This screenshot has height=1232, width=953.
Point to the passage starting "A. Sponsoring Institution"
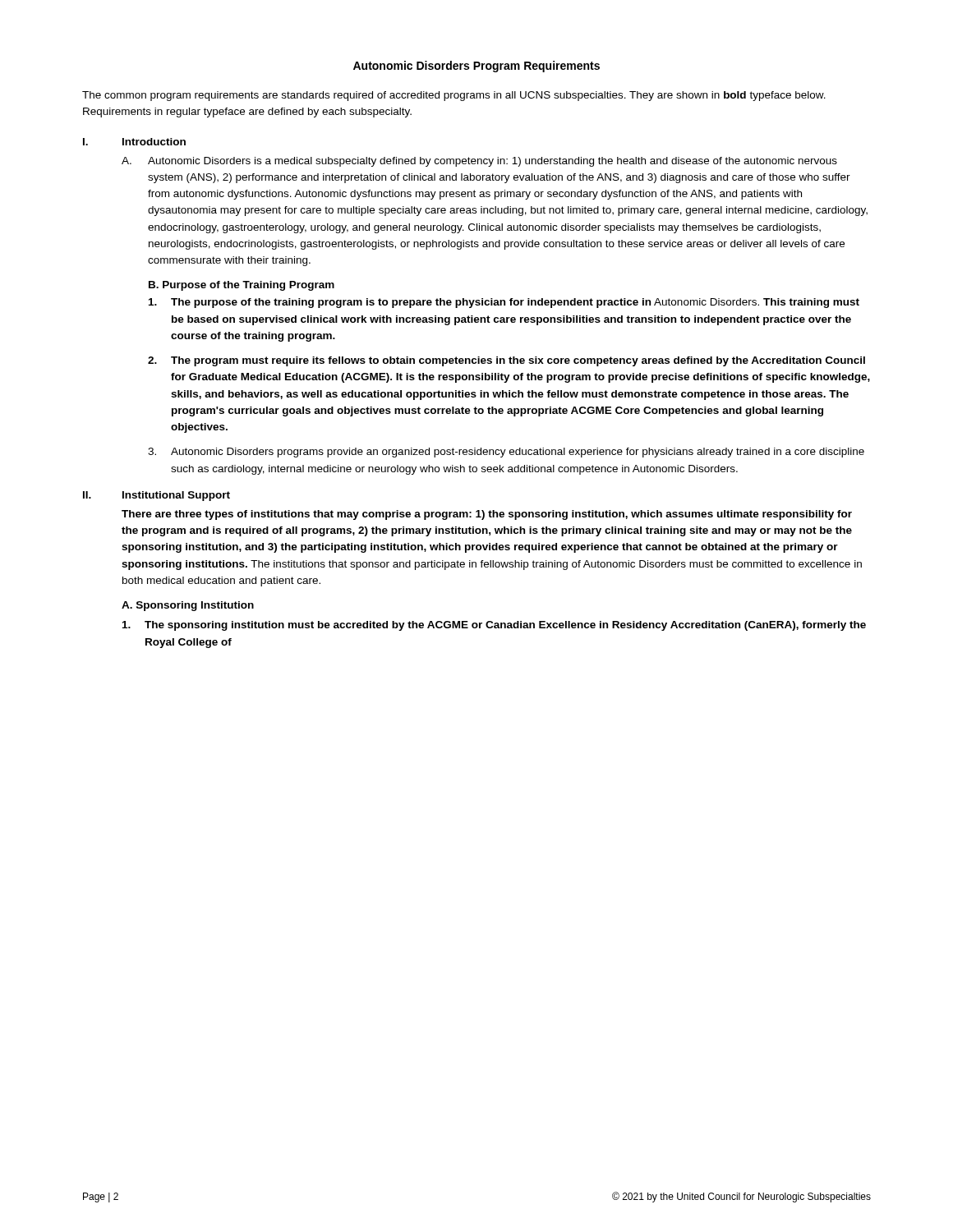[188, 605]
